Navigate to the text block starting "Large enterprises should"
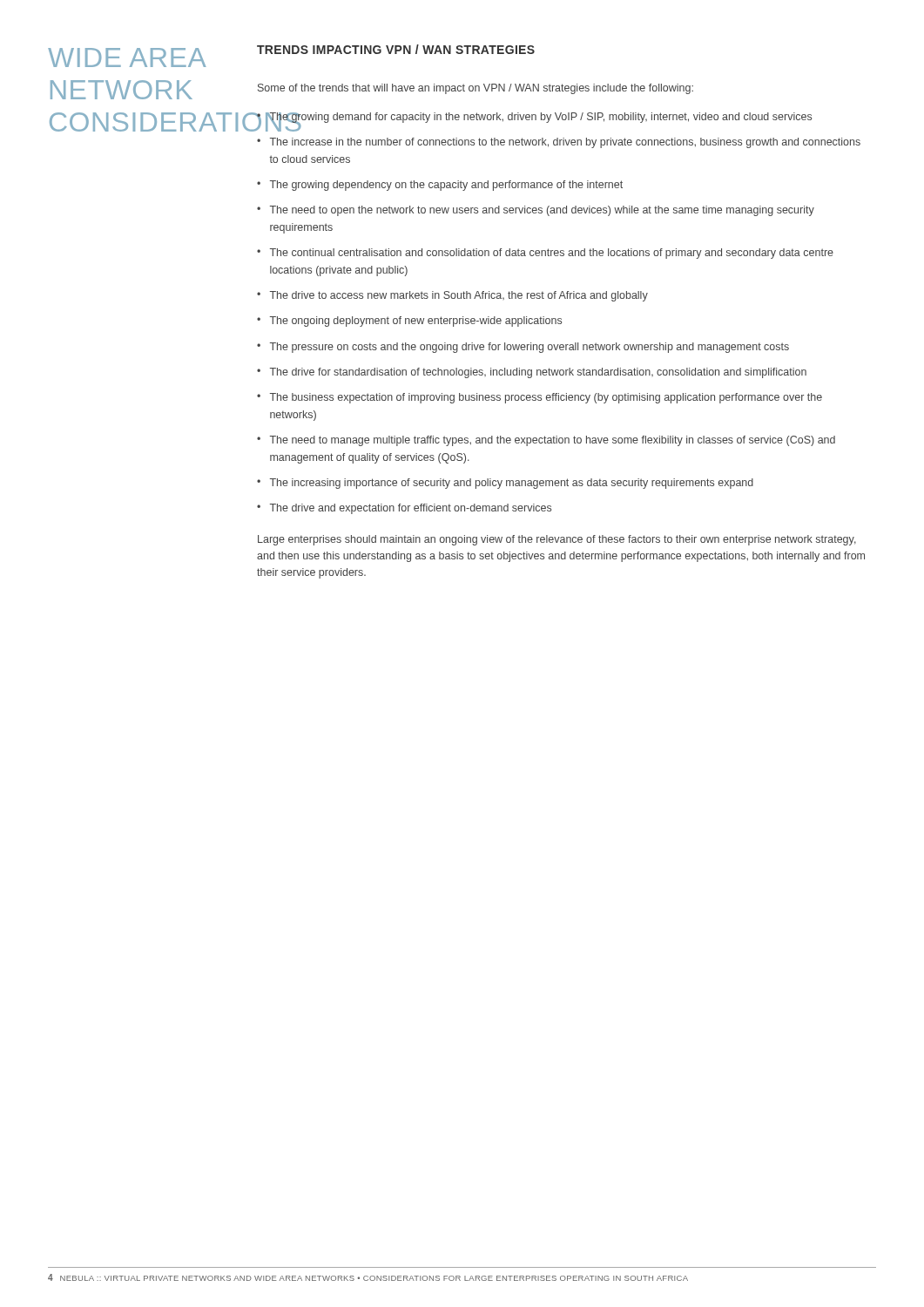The width and height of the screenshot is (924, 1307). 562,557
